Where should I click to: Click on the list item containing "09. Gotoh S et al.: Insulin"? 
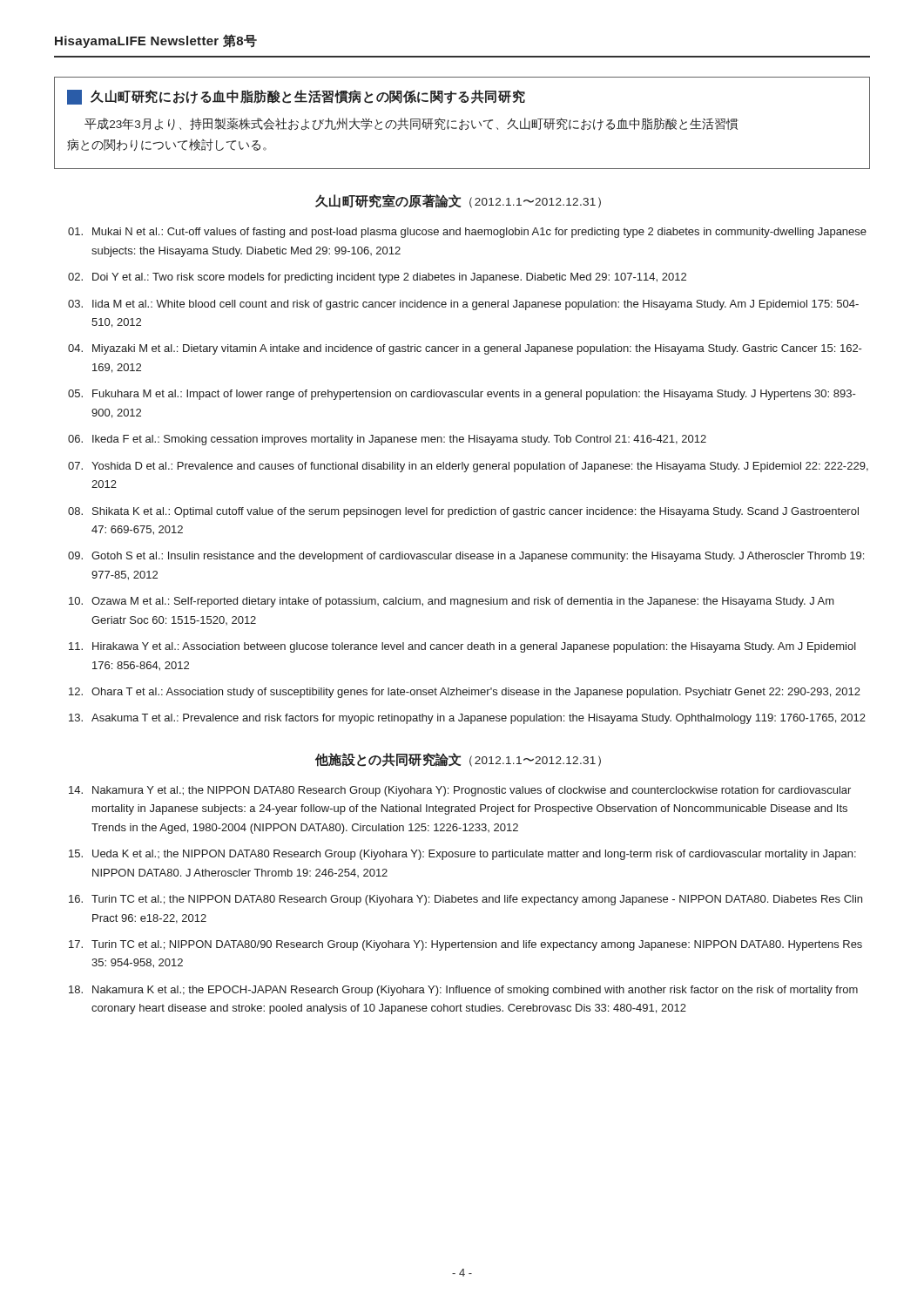click(462, 565)
